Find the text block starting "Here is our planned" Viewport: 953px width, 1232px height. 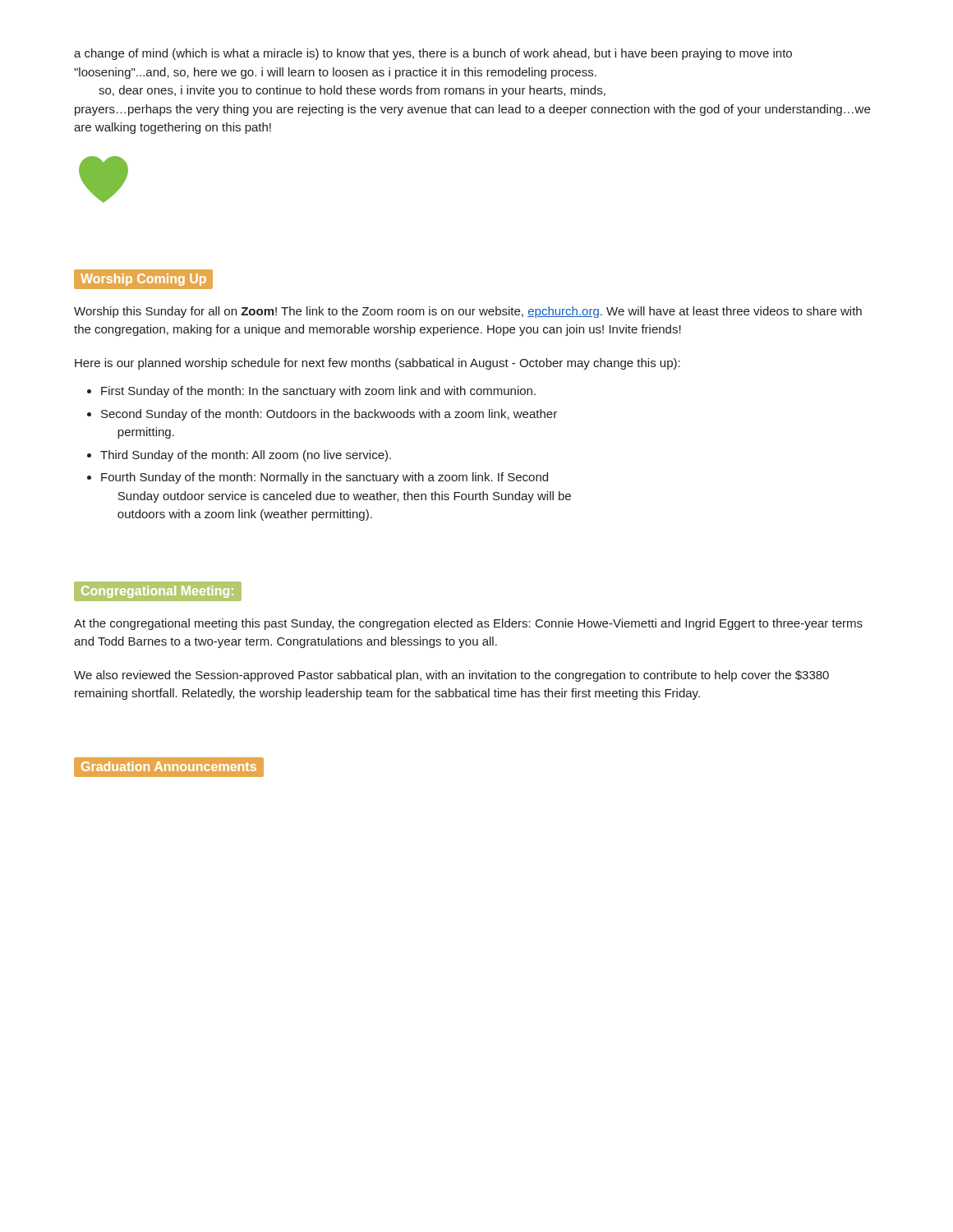coord(377,362)
